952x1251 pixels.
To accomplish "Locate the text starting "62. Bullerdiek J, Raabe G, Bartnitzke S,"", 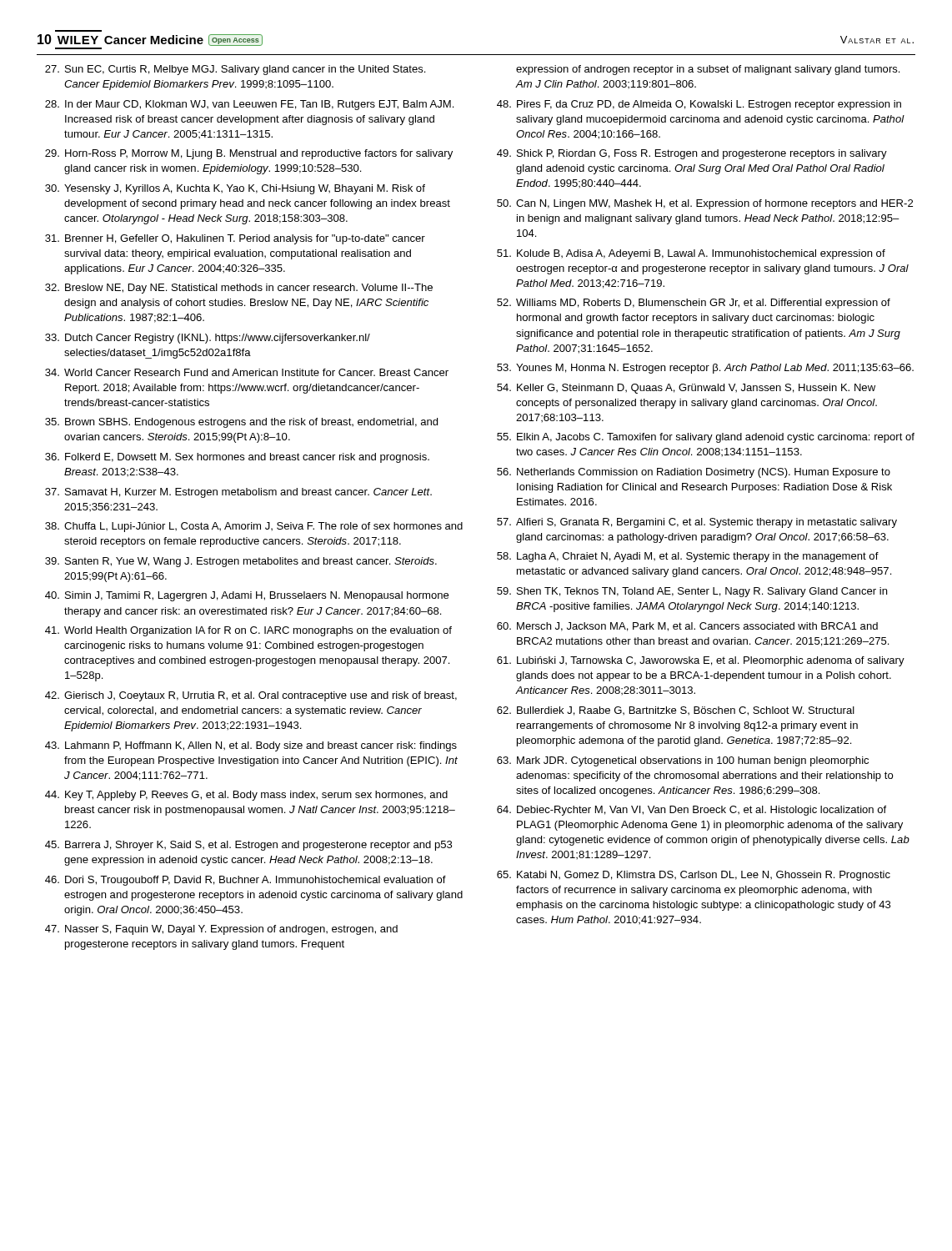I will 702,726.
